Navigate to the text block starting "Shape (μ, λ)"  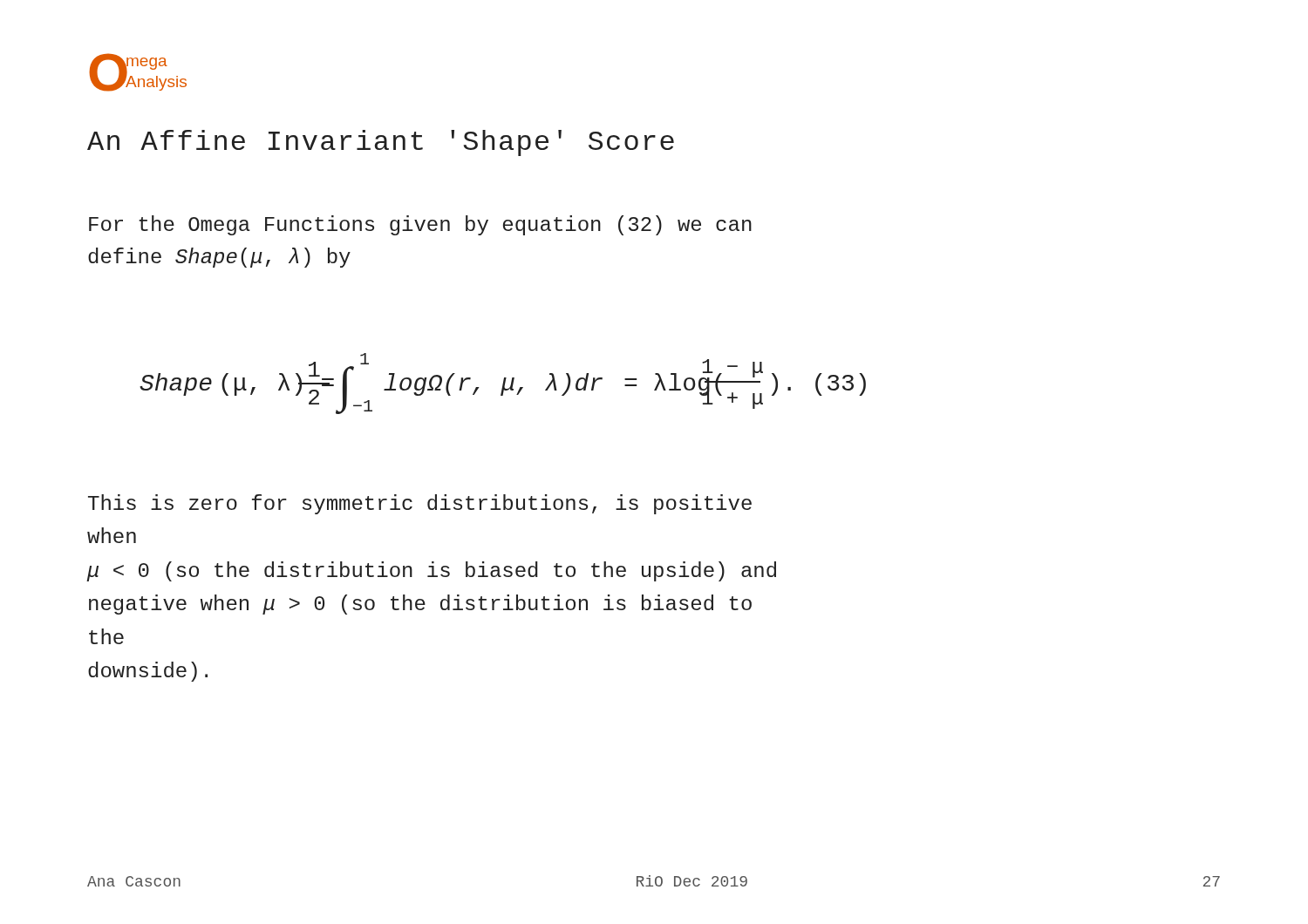pyautogui.click(x=506, y=379)
